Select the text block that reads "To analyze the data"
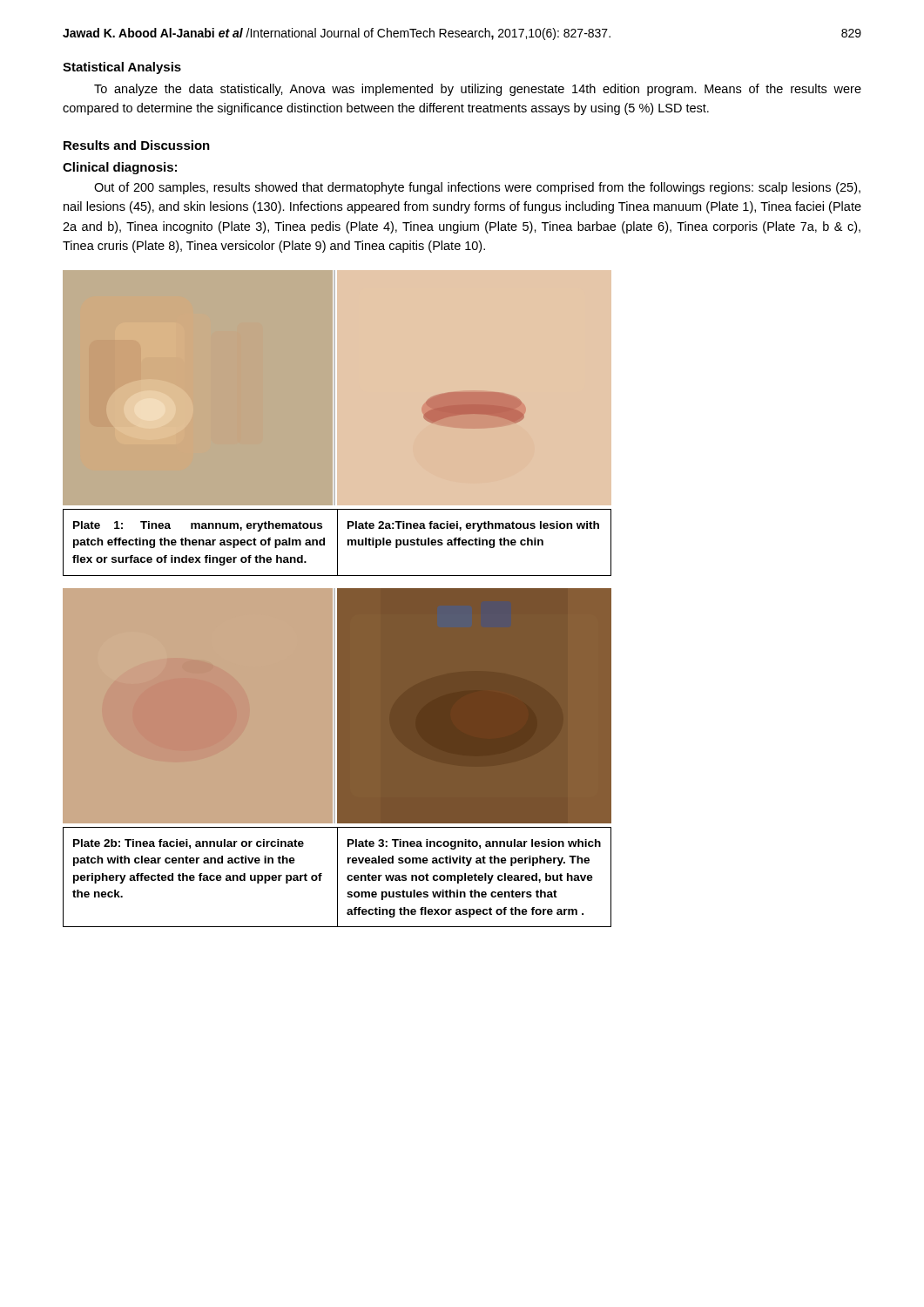Screen dimensions: 1307x924 pos(462,99)
